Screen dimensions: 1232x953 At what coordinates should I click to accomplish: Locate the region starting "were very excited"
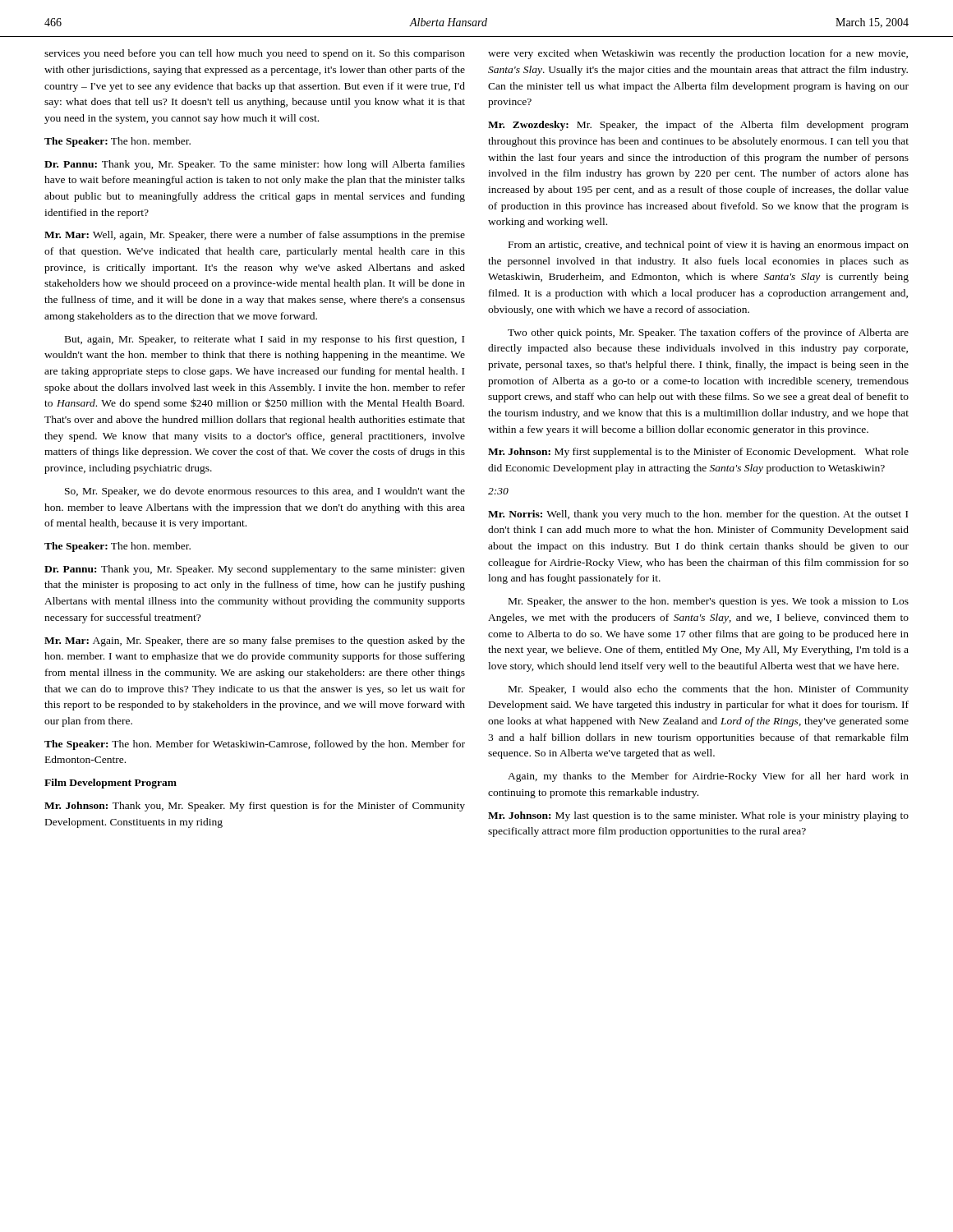(698, 78)
